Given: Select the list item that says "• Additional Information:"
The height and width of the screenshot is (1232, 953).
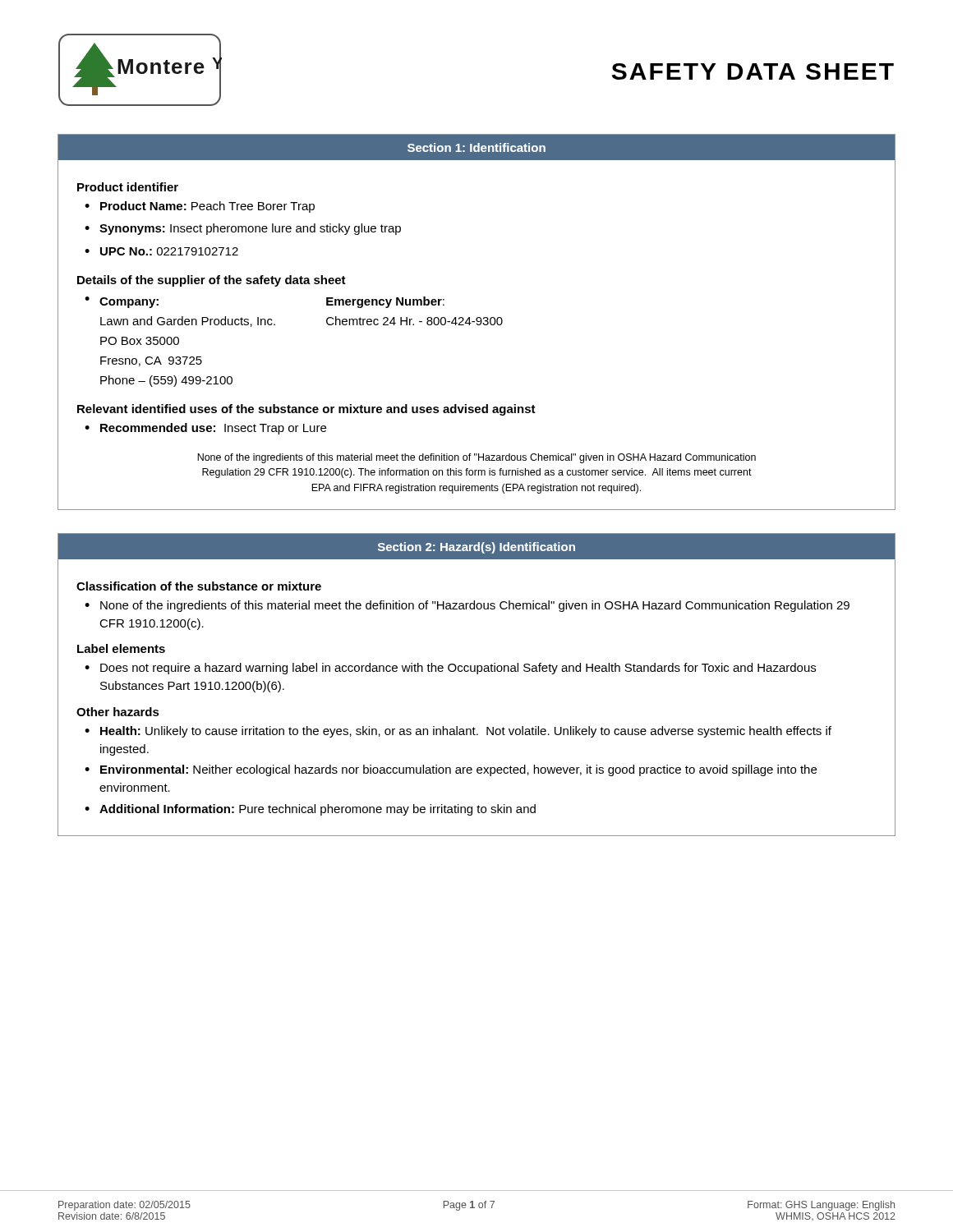Looking at the screenshot, I should point(310,809).
